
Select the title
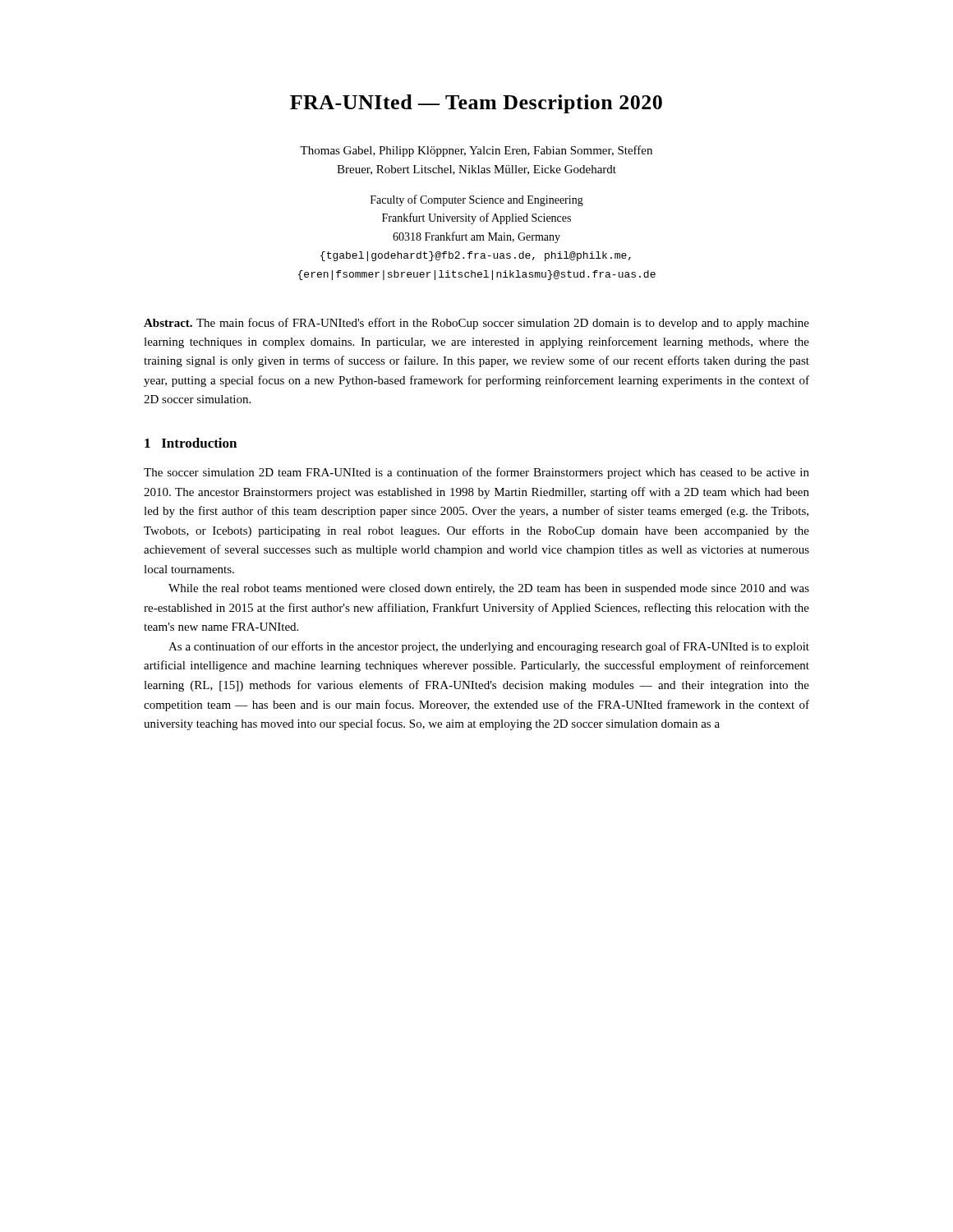476,103
